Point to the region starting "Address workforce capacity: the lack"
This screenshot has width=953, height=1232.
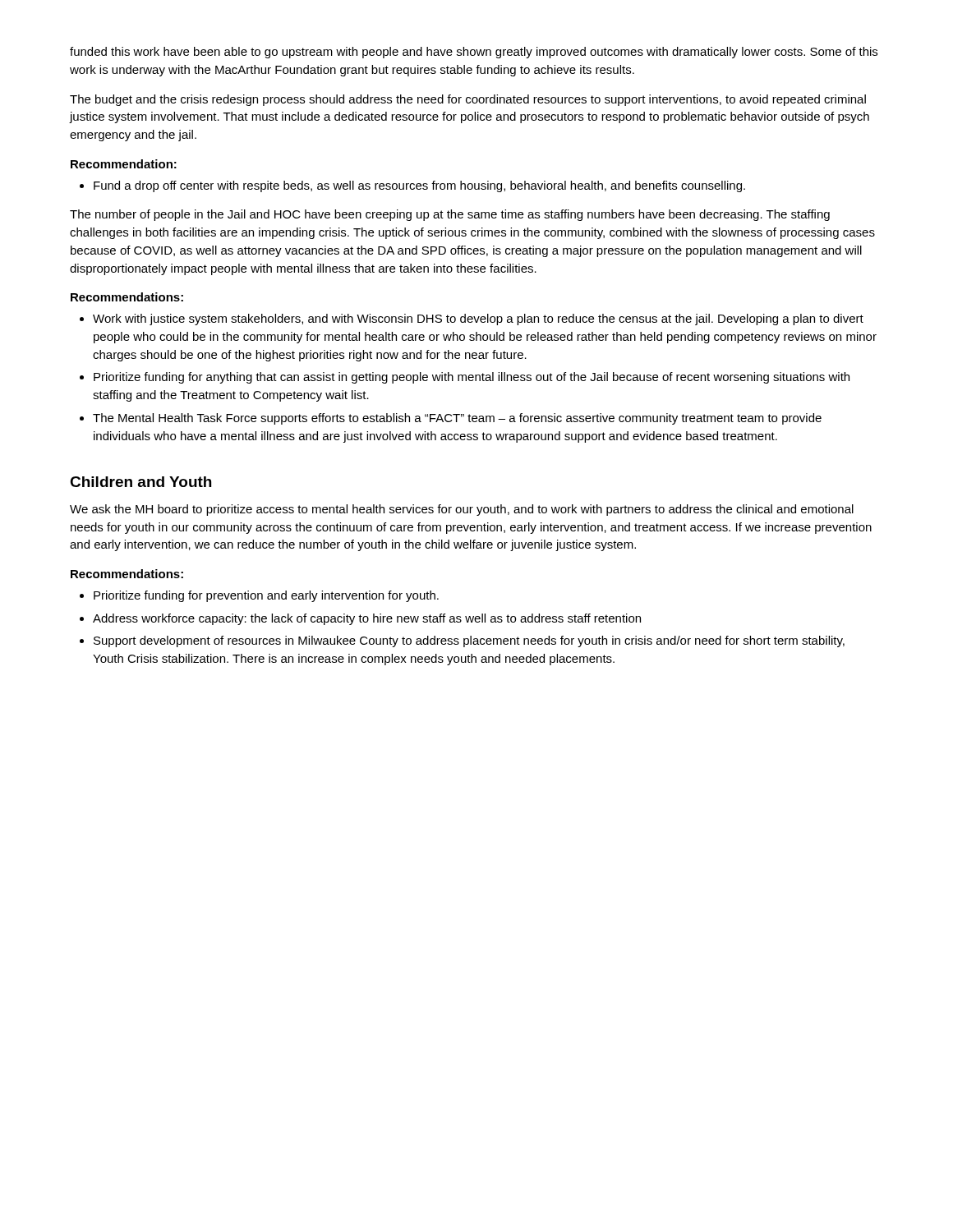click(367, 618)
